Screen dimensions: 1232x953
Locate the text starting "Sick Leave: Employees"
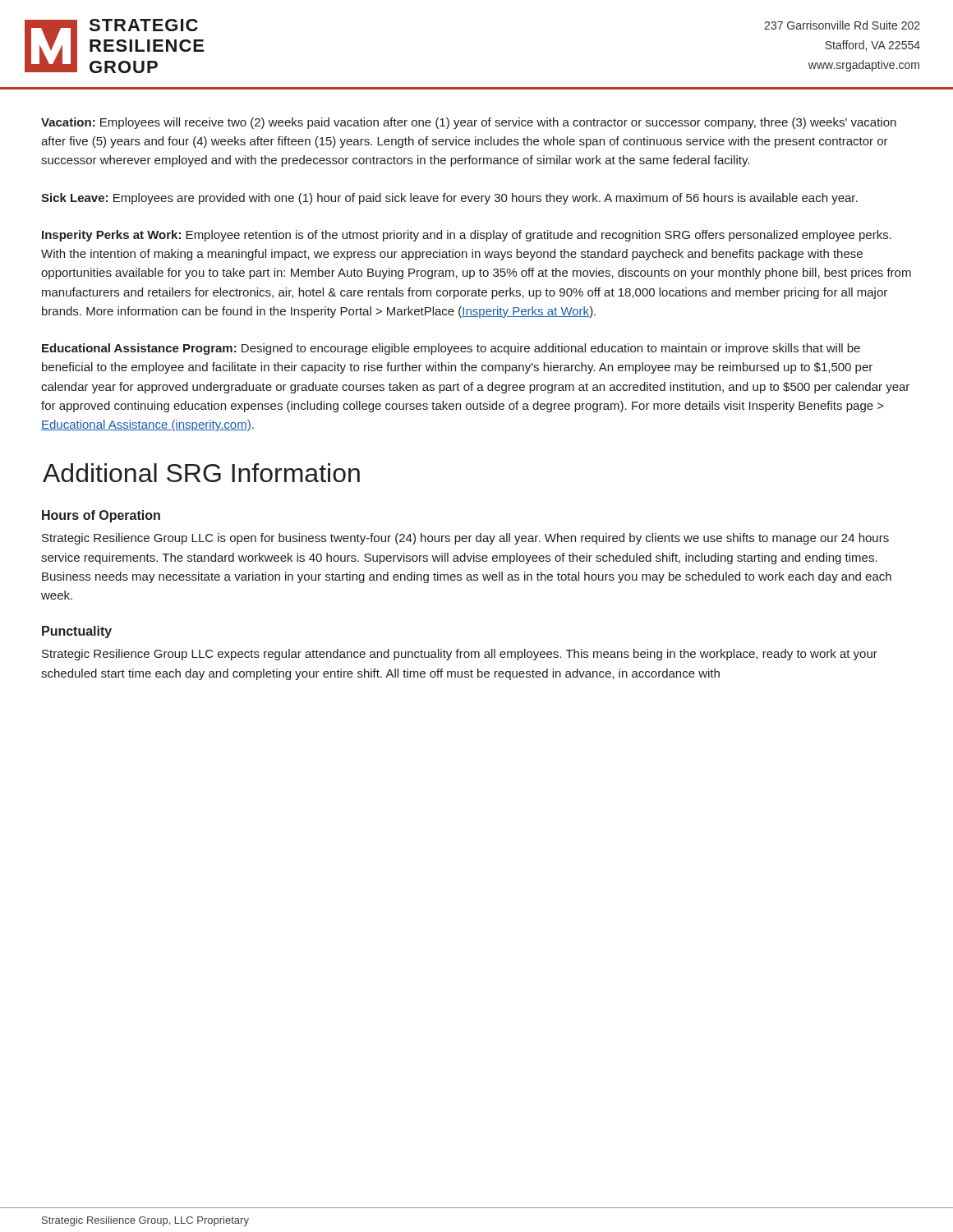tap(450, 197)
